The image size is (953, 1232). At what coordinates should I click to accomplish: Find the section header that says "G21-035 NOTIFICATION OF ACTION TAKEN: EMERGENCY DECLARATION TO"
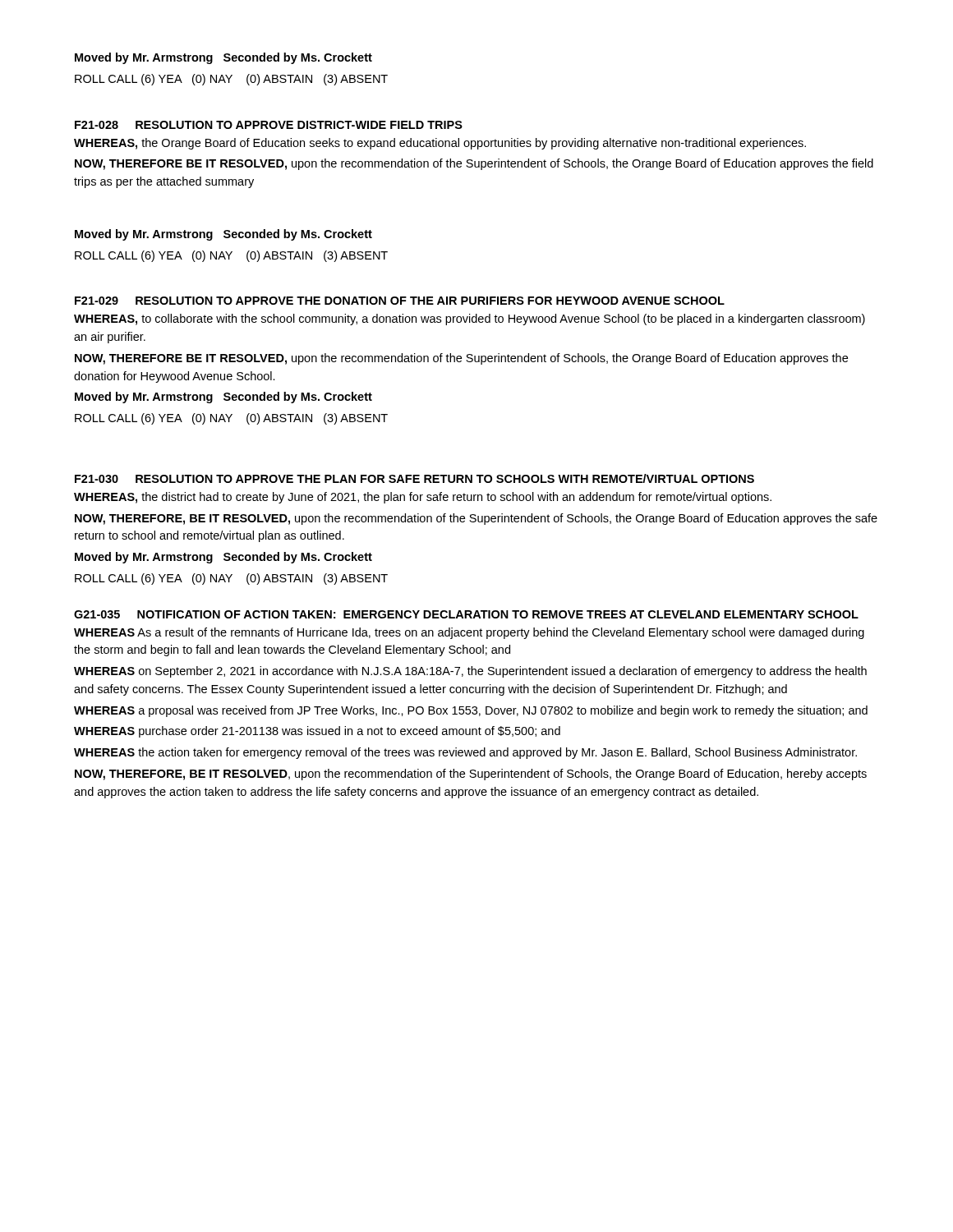click(466, 614)
